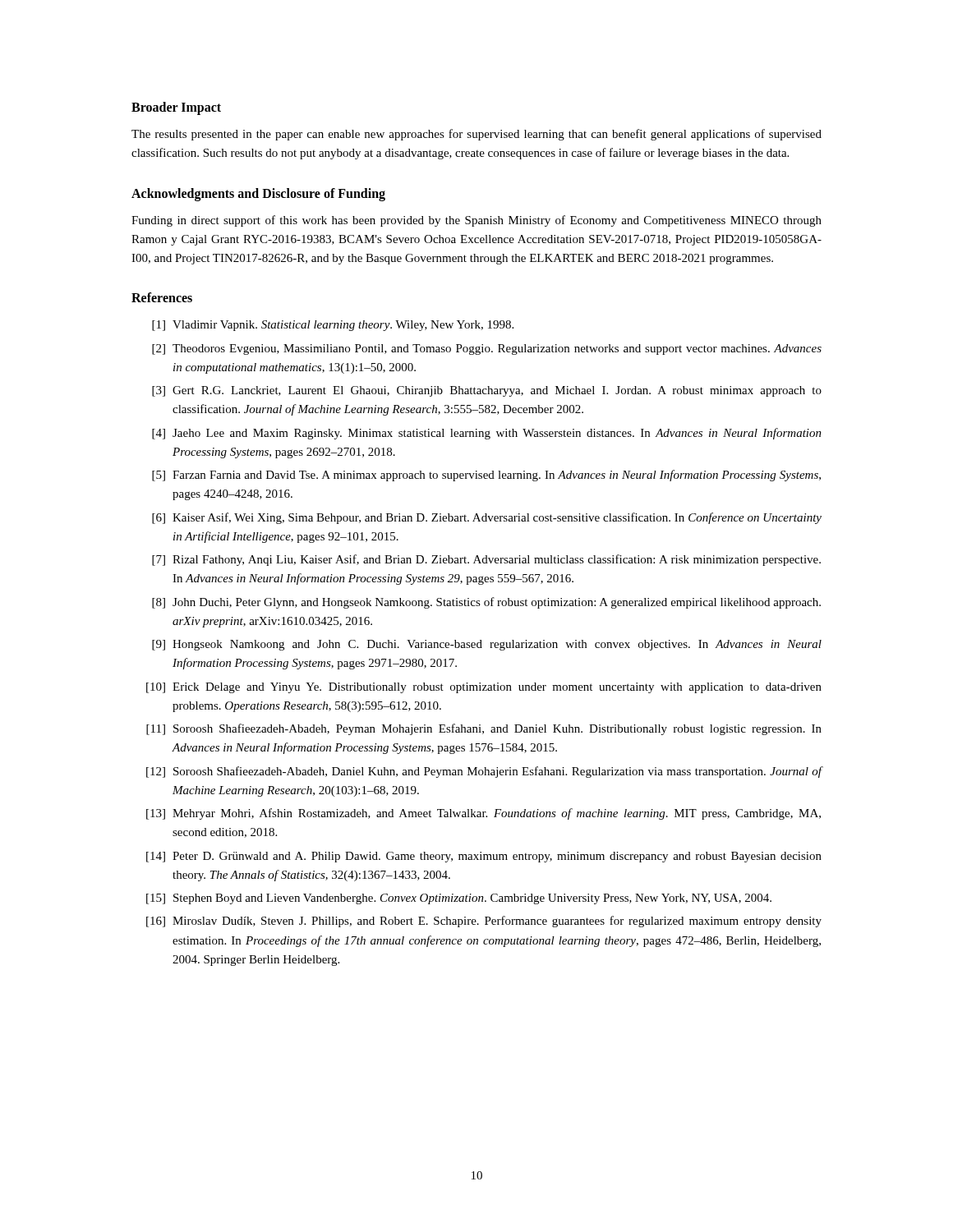Locate the text block starting "Funding in direct support"
This screenshot has height=1232, width=953.
pyautogui.click(x=476, y=239)
